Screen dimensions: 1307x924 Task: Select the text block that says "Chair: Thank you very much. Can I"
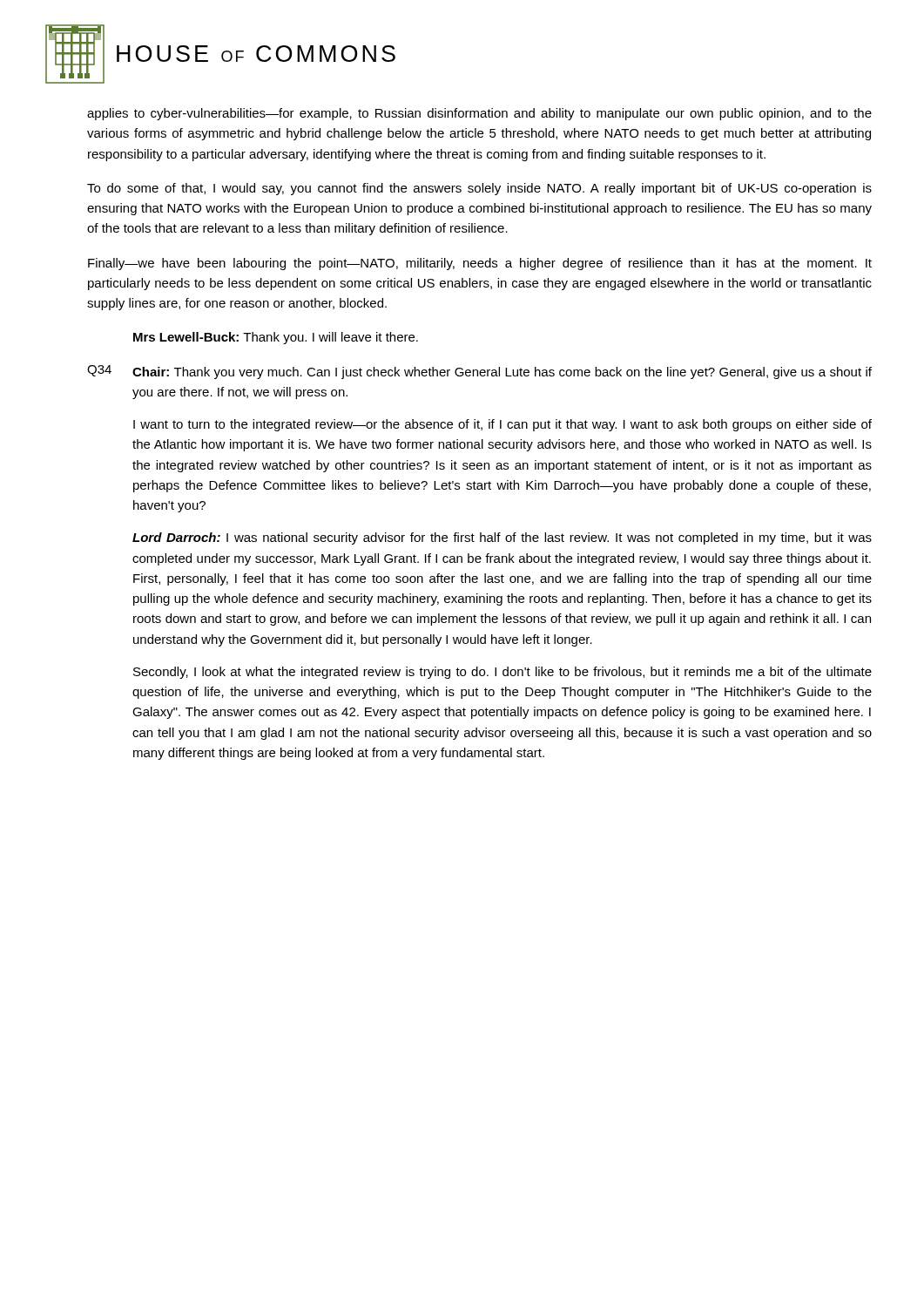(x=502, y=381)
